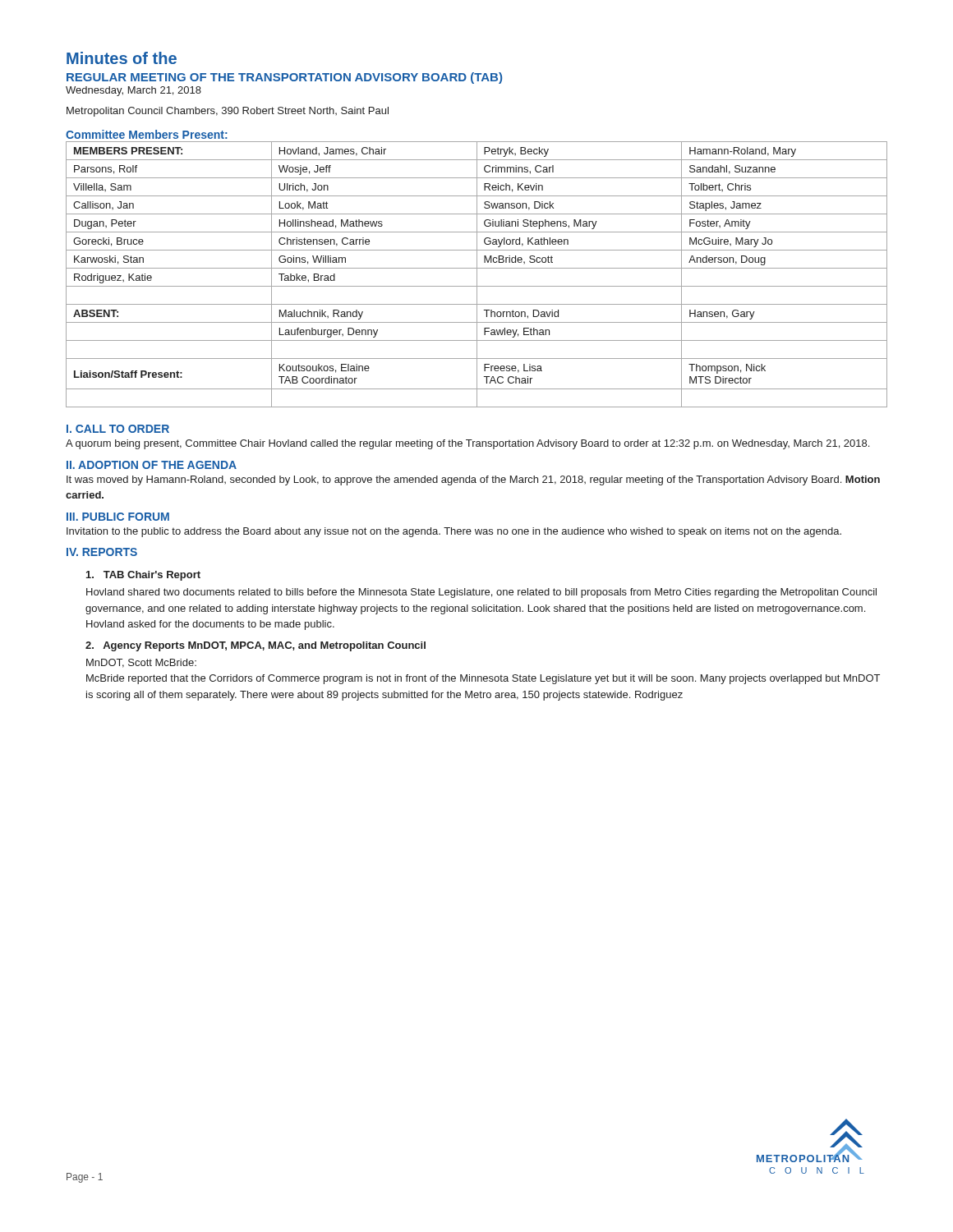The height and width of the screenshot is (1232, 953).
Task: Locate the element starting "It was moved by Hamann-Roland,"
Action: [473, 487]
